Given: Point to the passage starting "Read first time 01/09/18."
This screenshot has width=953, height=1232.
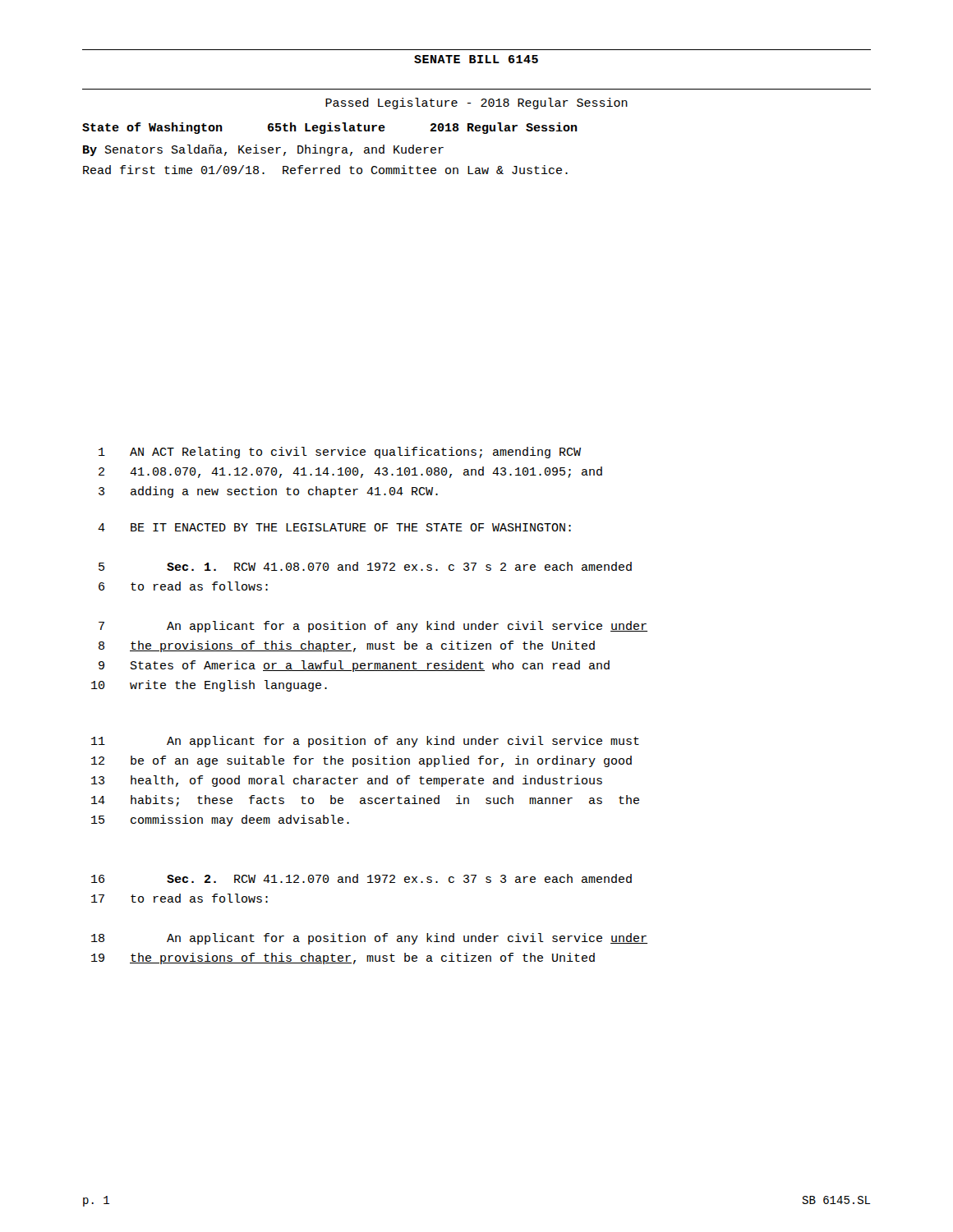Looking at the screenshot, I should [x=326, y=171].
